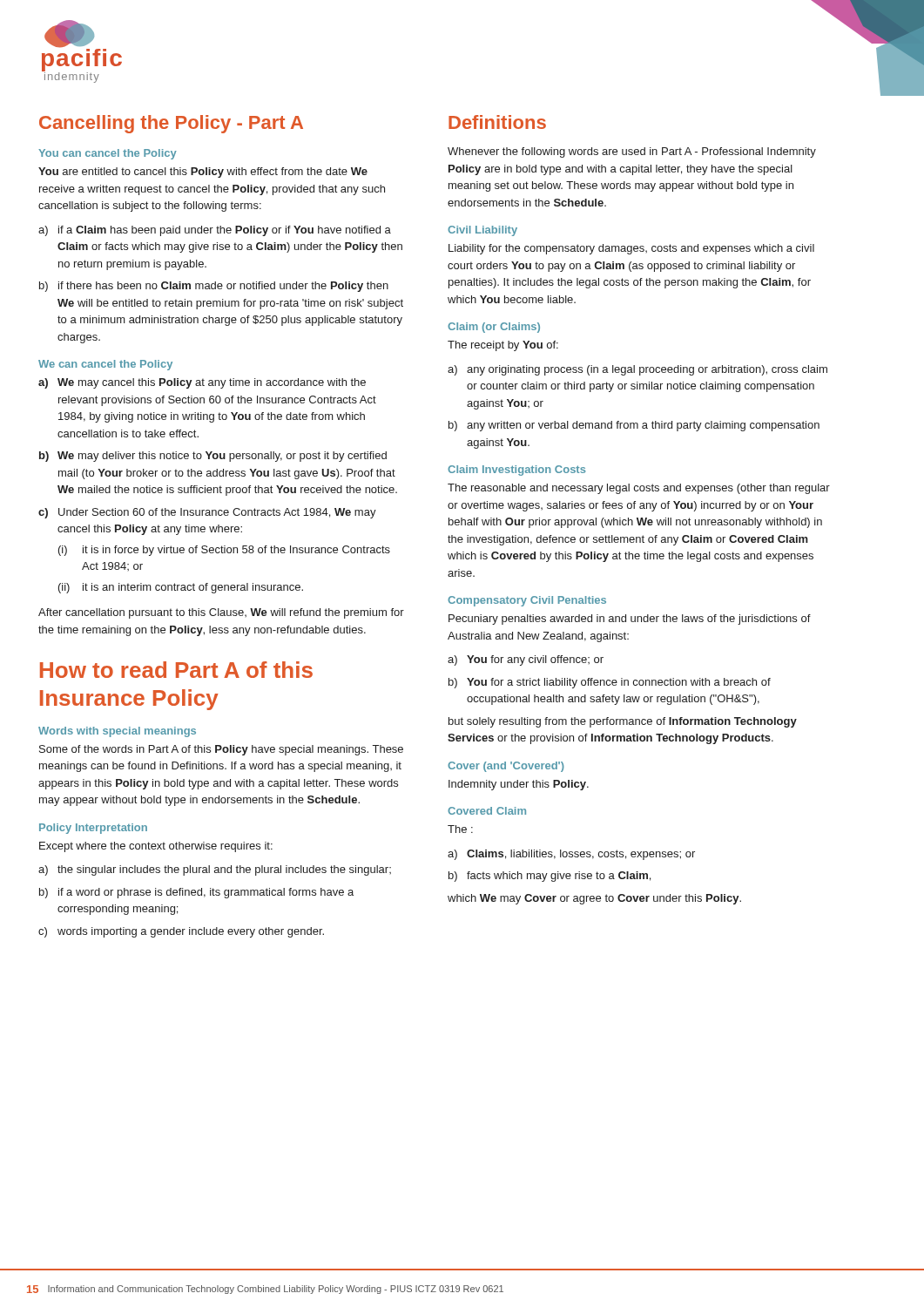Screen dimensions: 1307x924
Task: Click on the region starting "c) words importing a"
Action: point(222,931)
